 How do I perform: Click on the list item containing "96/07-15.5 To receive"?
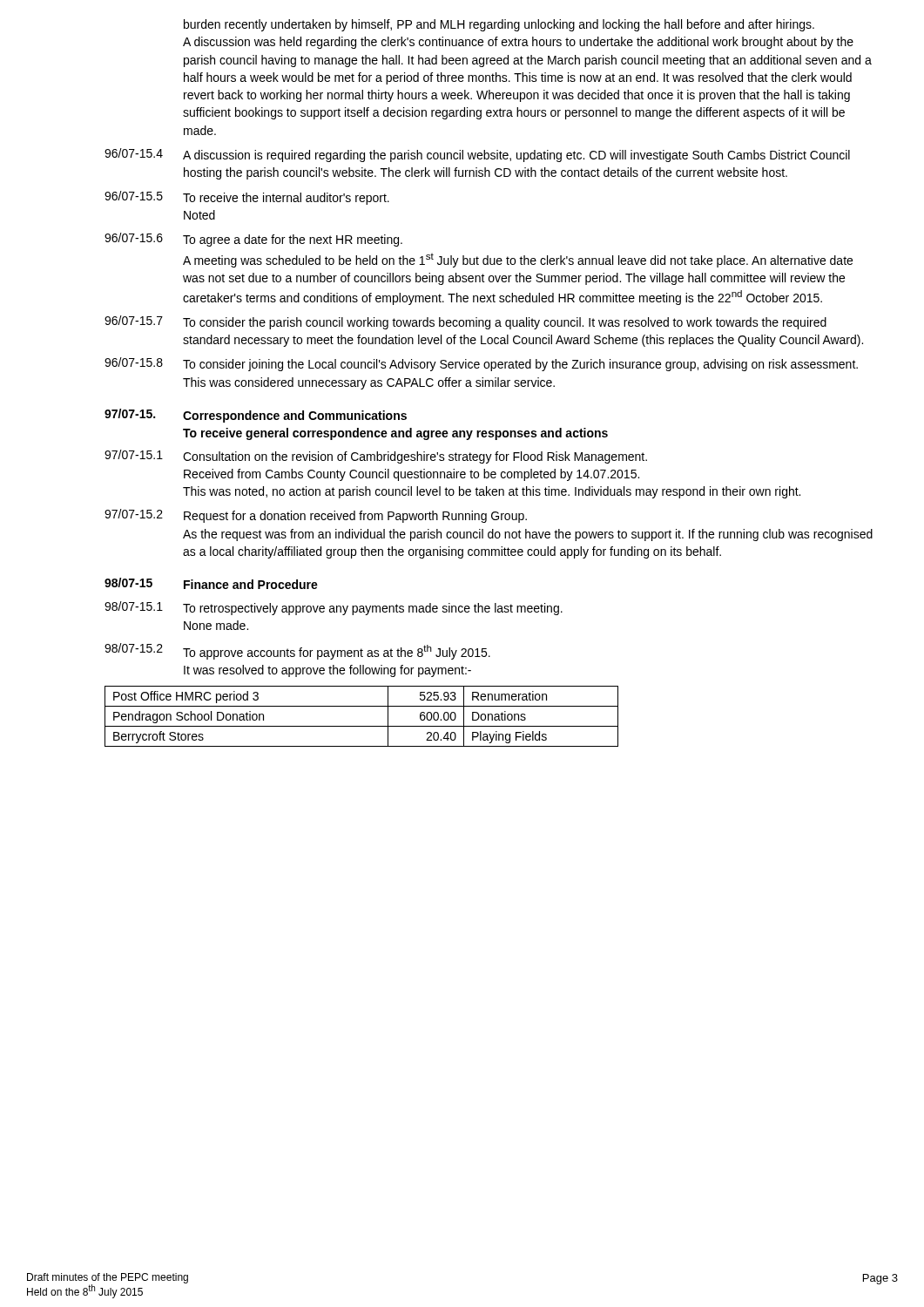click(247, 198)
